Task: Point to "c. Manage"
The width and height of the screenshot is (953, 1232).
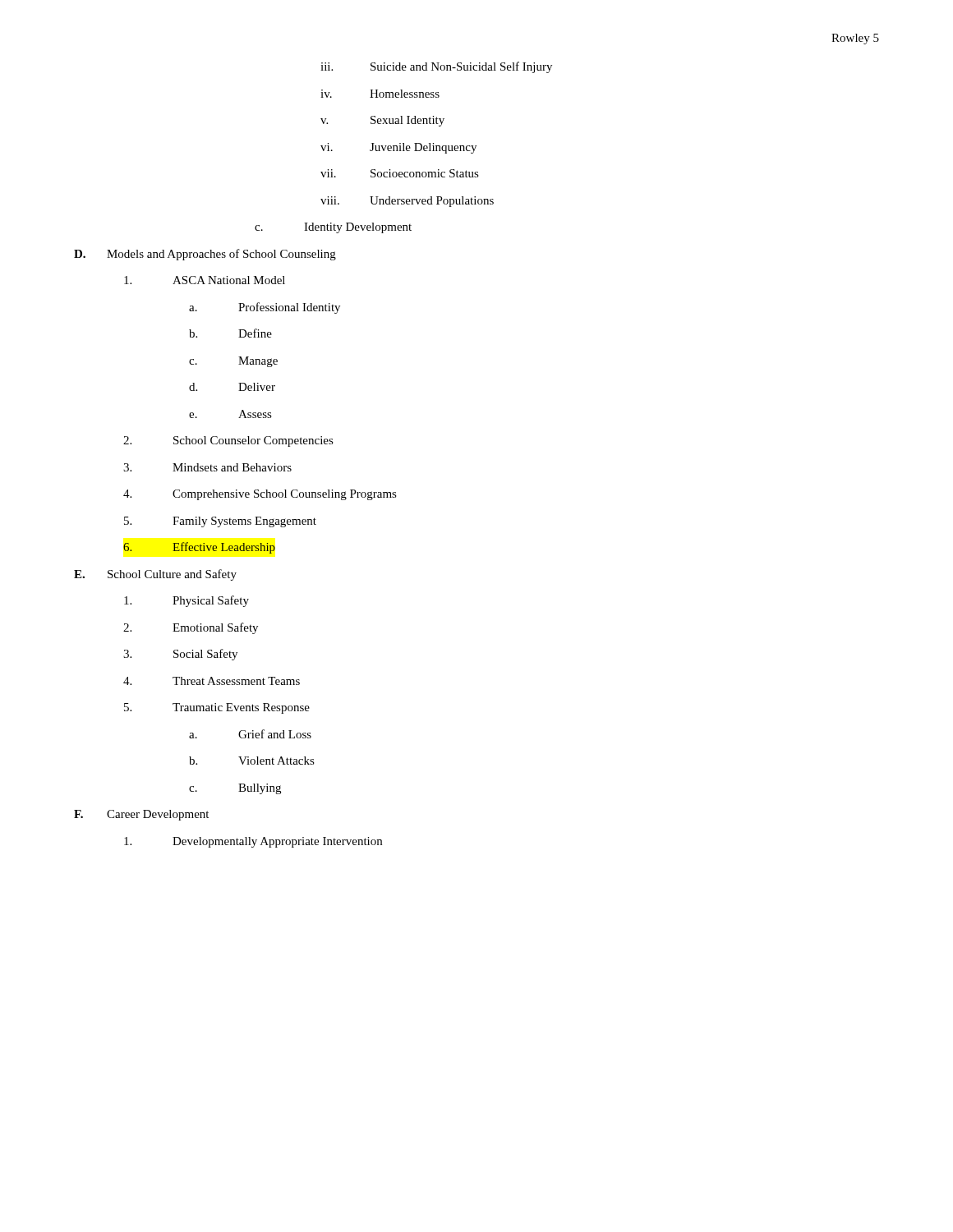Action: (233, 360)
